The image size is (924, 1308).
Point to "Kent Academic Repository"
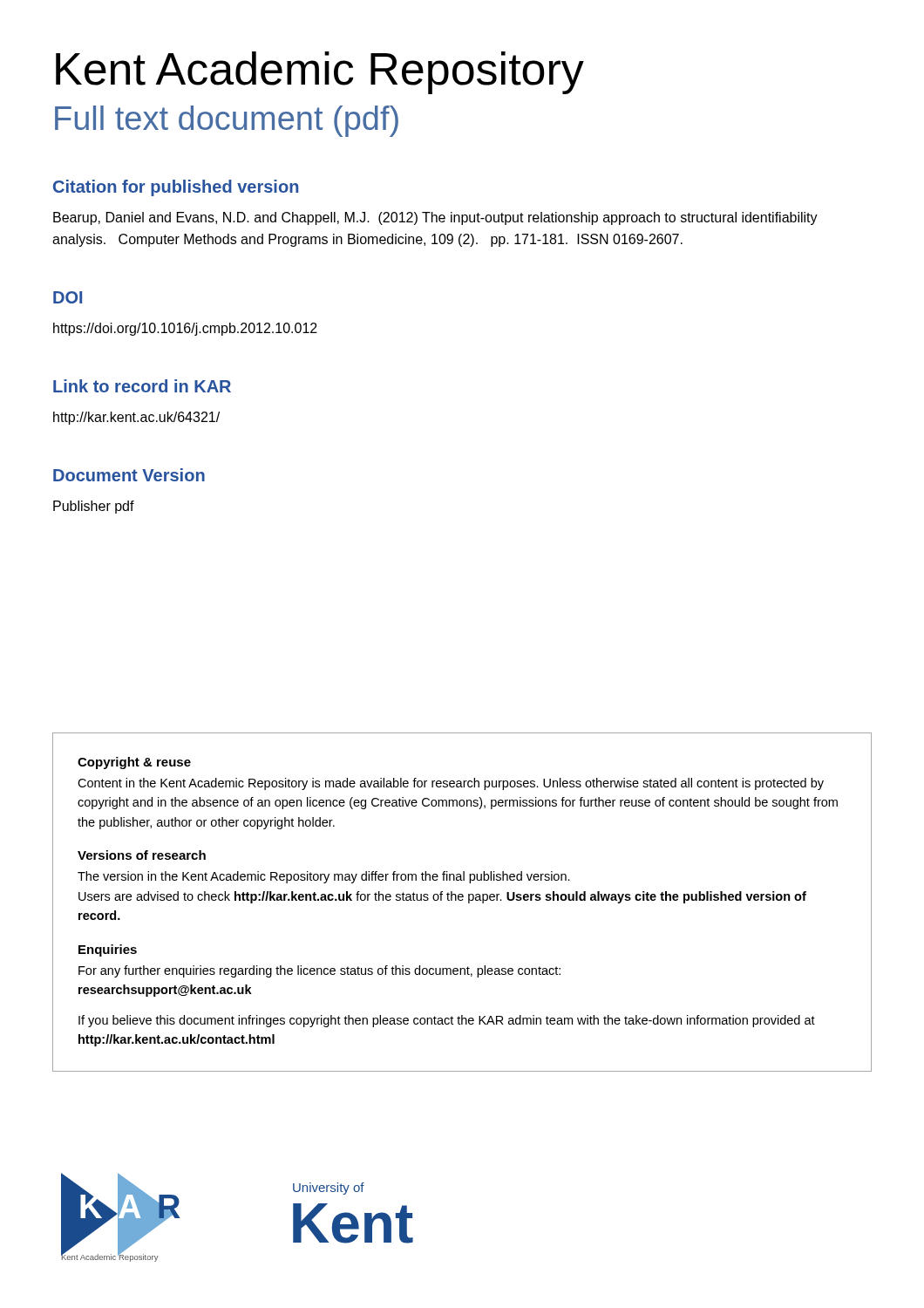coord(318,69)
